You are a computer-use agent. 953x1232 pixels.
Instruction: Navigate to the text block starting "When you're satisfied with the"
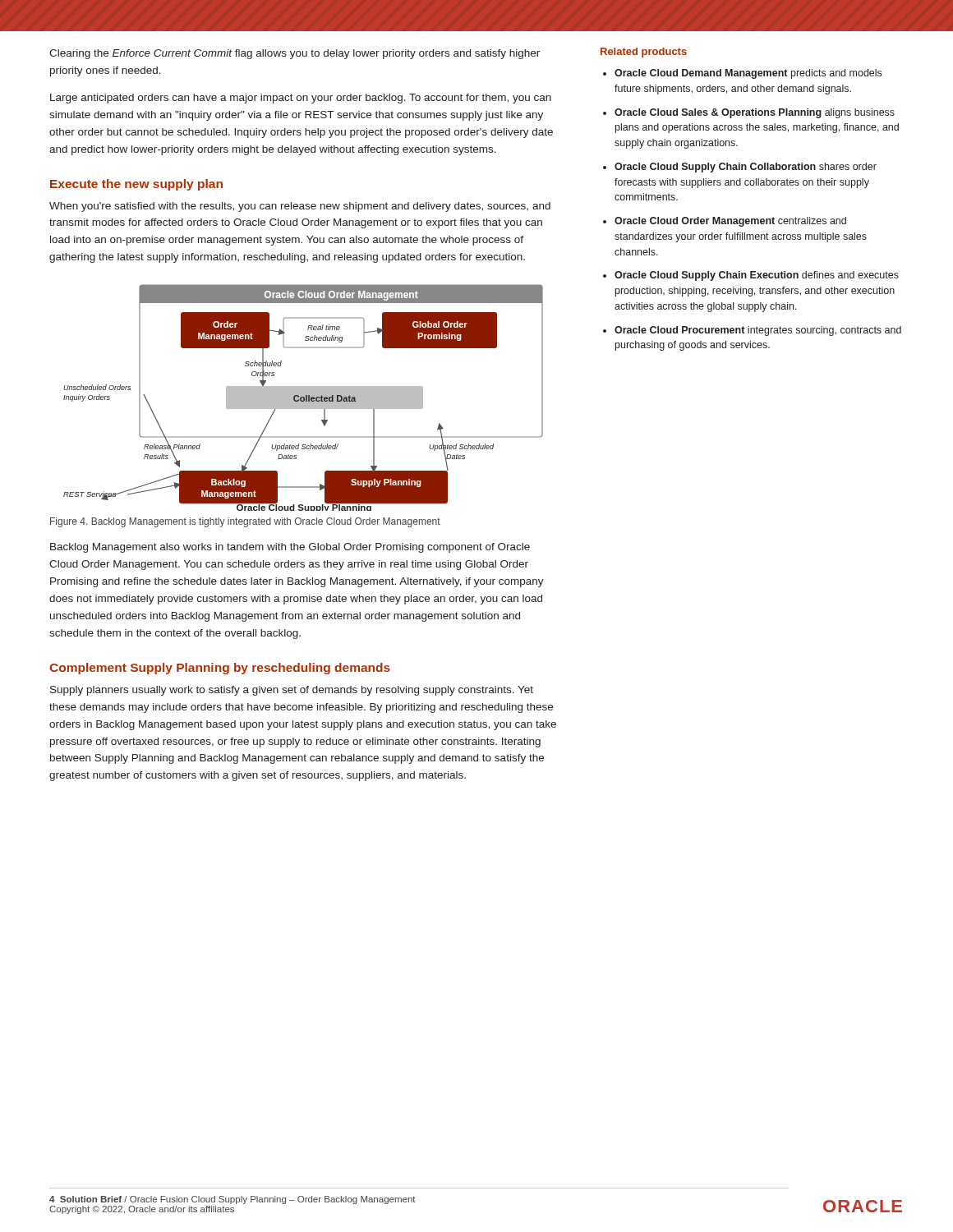point(300,231)
